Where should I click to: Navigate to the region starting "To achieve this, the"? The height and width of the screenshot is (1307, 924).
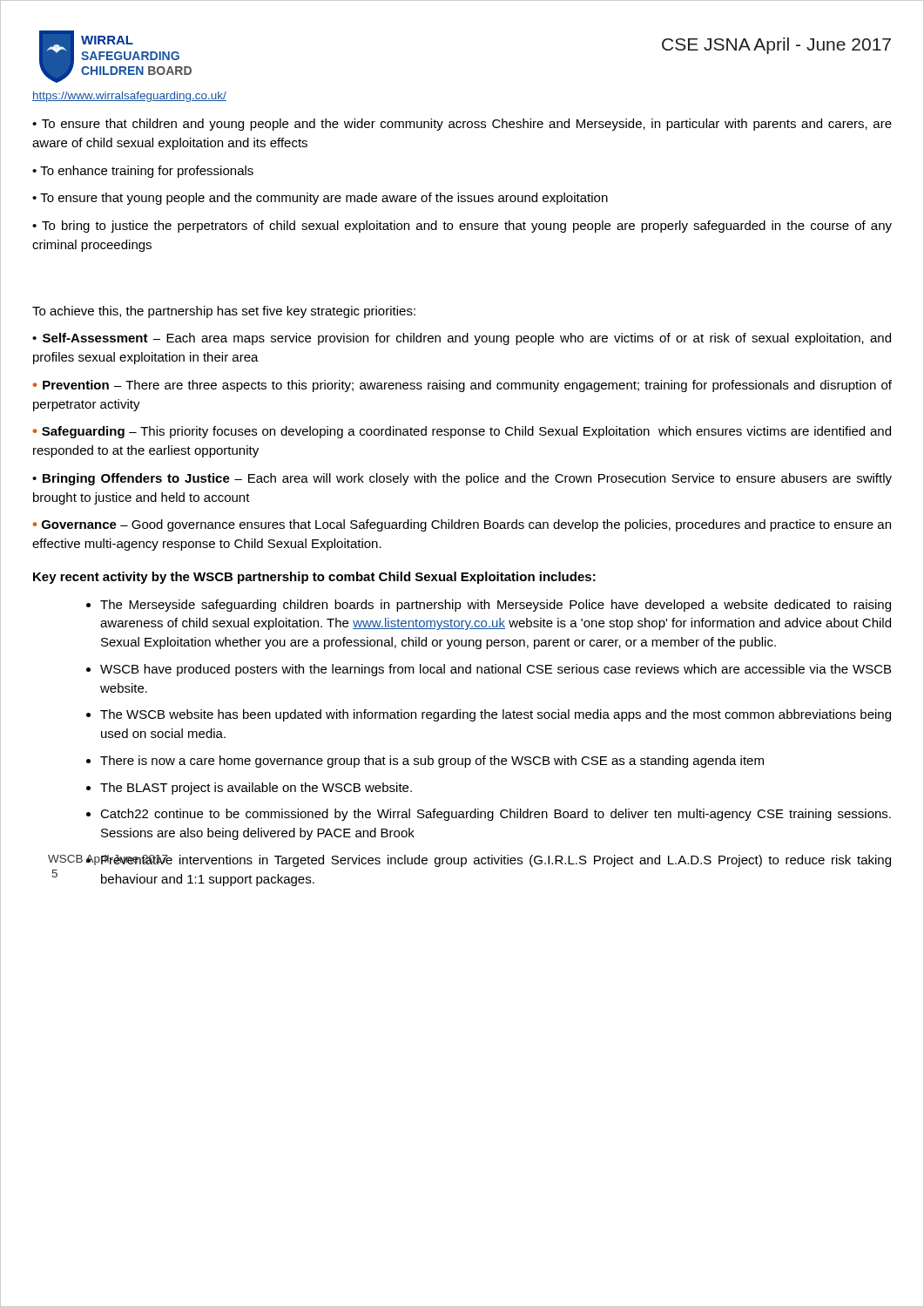tap(224, 310)
